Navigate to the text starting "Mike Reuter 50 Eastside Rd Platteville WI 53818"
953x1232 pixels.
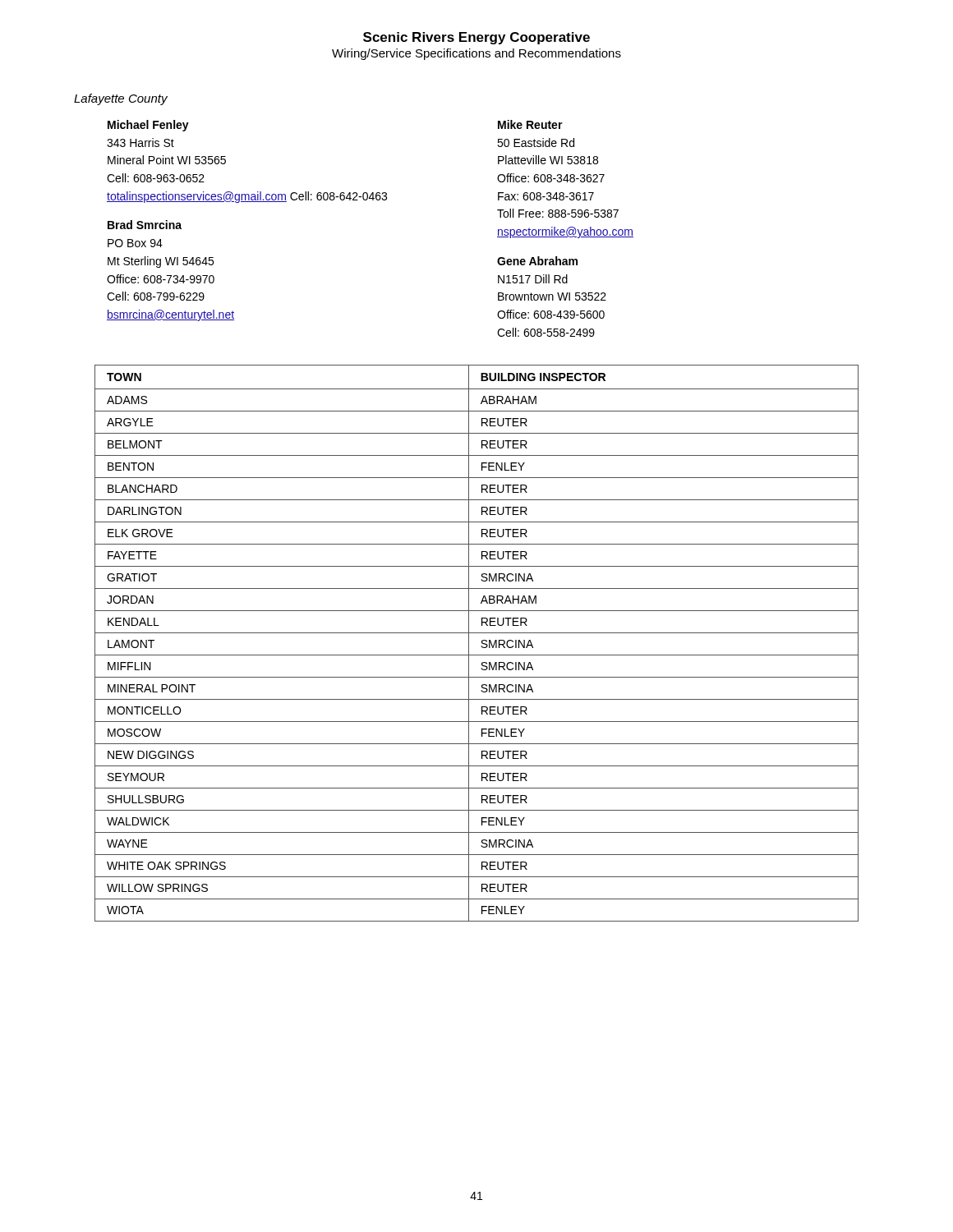click(530, 124)
